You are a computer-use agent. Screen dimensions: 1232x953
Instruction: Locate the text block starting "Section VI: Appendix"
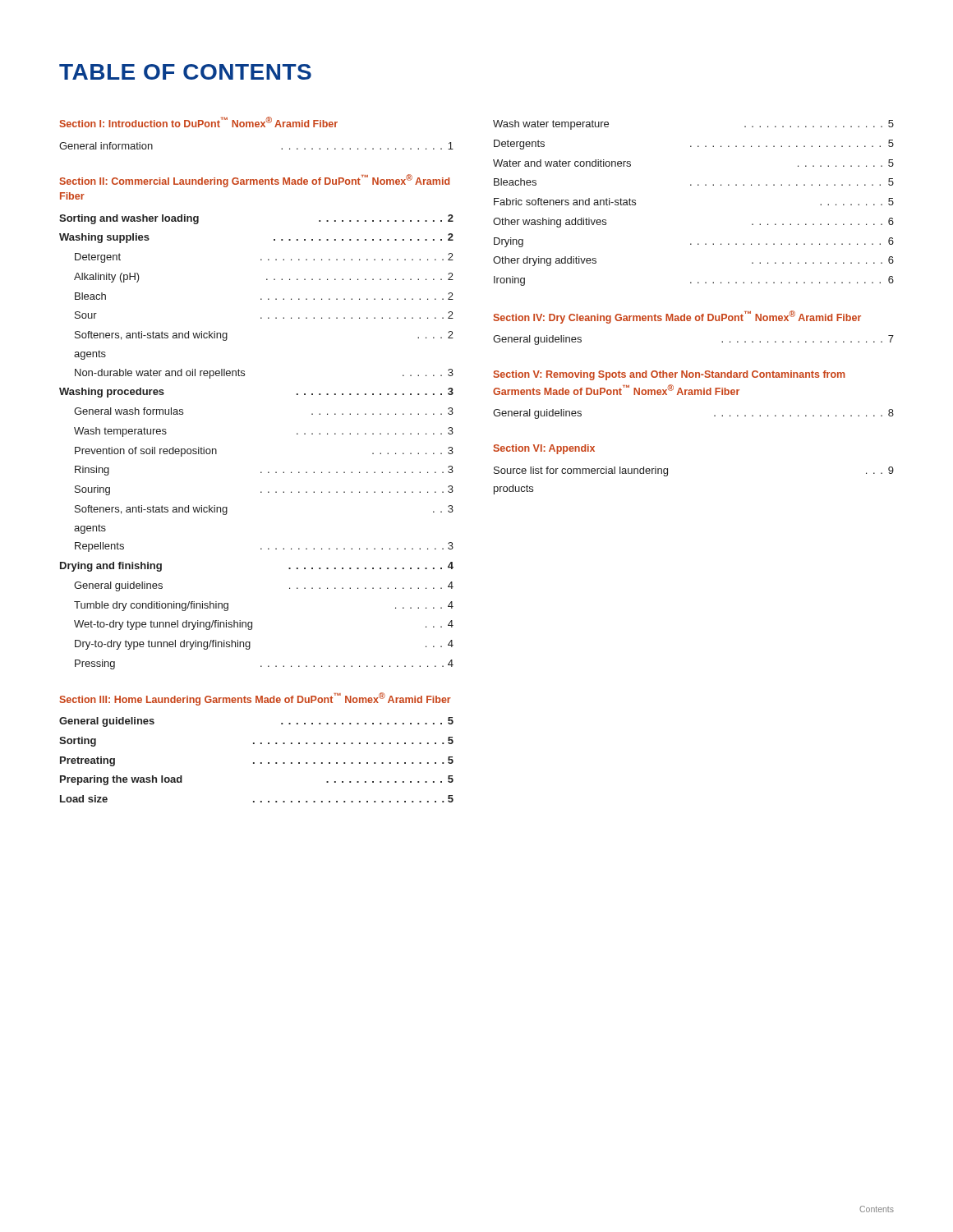(x=544, y=449)
